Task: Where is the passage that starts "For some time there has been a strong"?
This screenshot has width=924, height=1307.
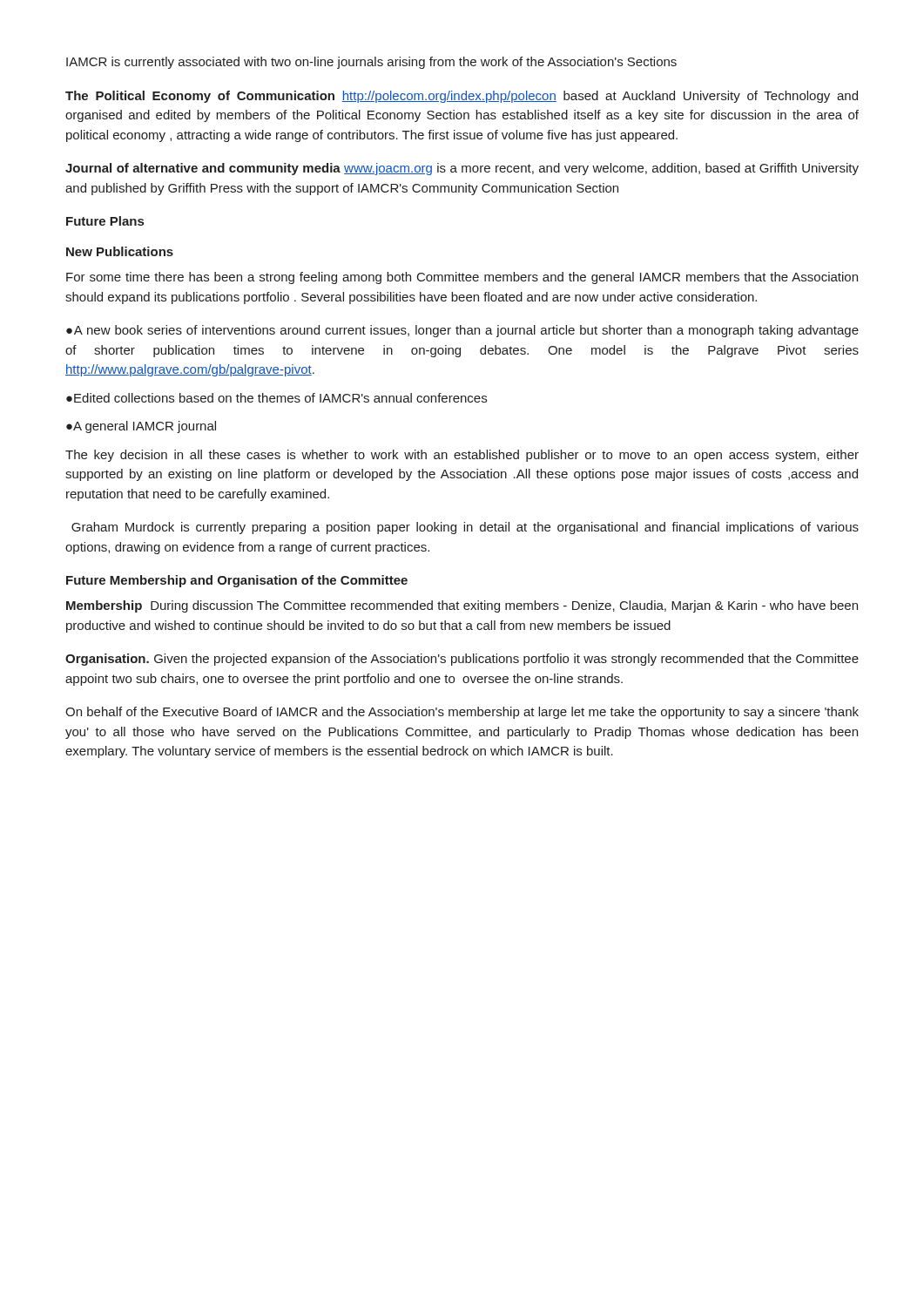Action: (462, 286)
